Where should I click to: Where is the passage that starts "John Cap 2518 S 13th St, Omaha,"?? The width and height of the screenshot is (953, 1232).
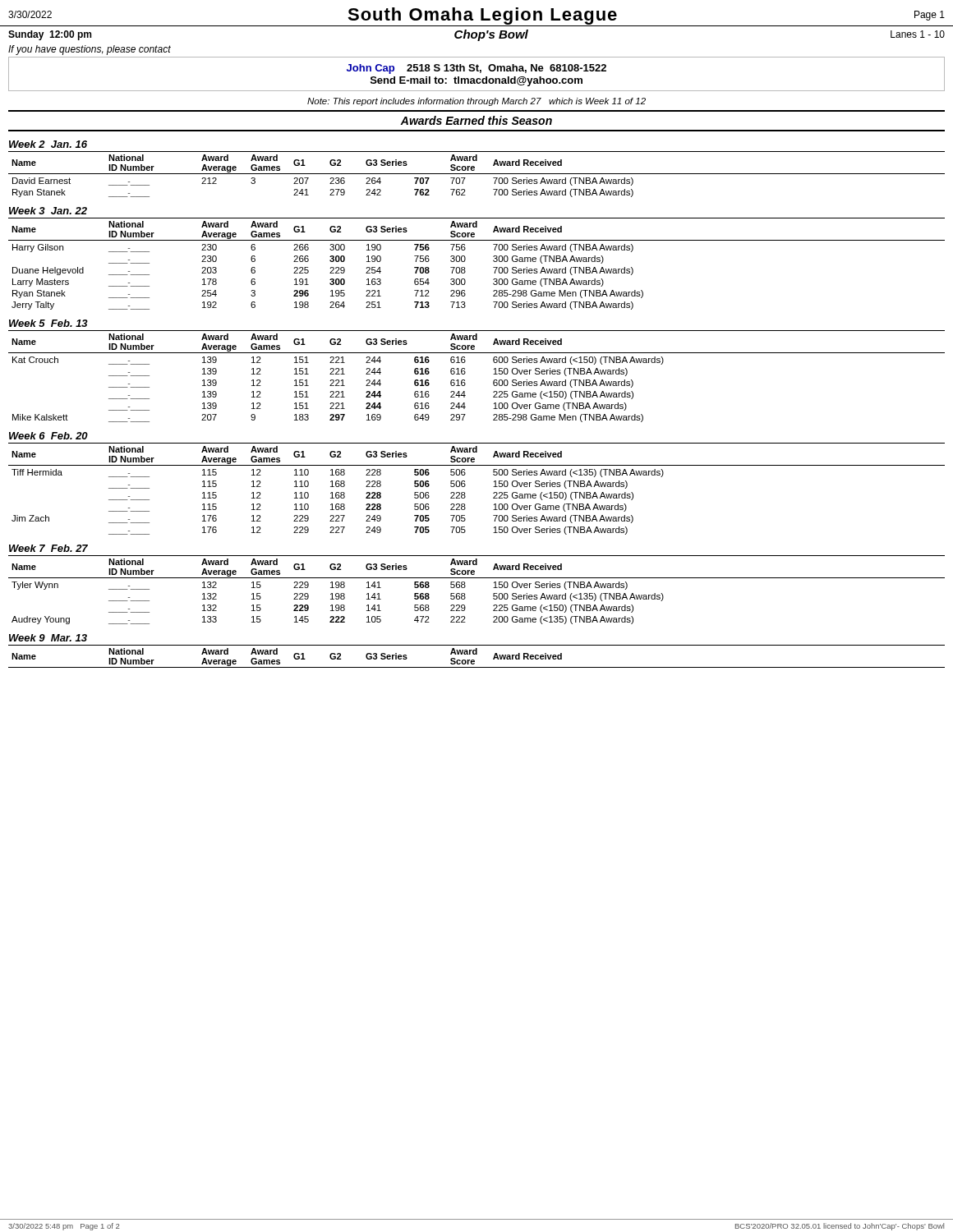[476, 74]
